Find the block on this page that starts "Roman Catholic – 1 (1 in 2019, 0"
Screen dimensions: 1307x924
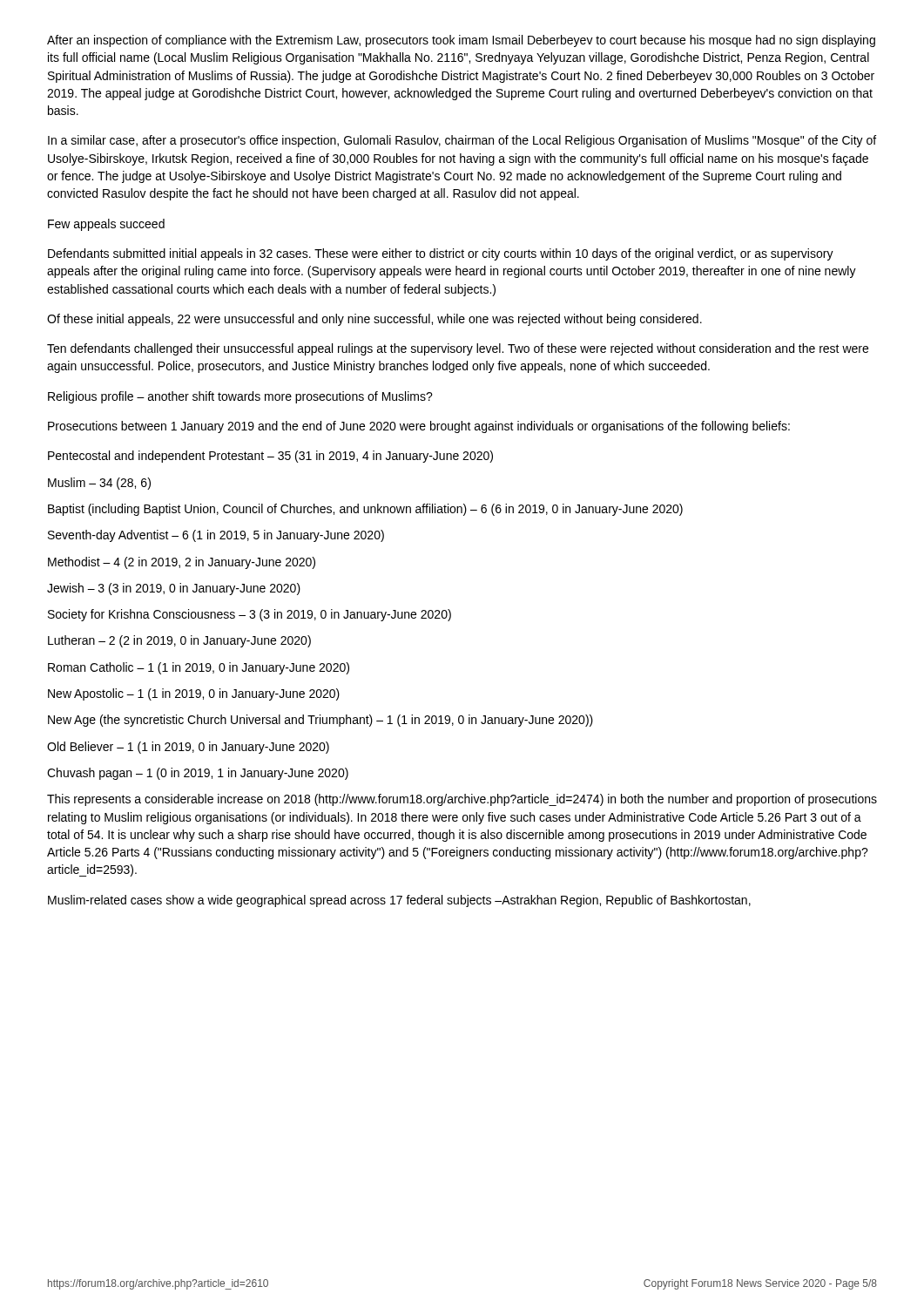[x=199, y=667]
